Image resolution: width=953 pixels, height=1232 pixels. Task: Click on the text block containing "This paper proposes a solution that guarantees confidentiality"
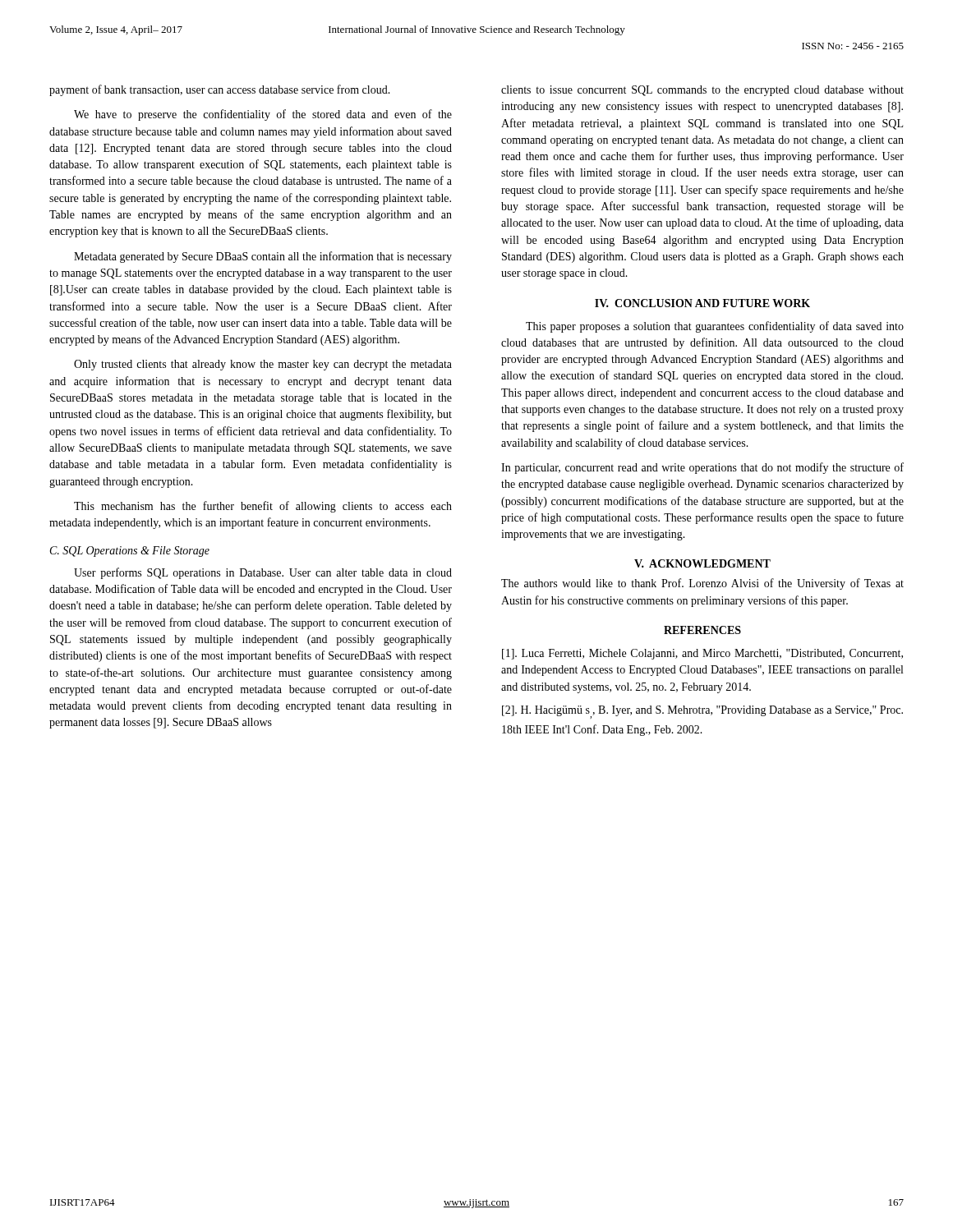click(702, 385)
